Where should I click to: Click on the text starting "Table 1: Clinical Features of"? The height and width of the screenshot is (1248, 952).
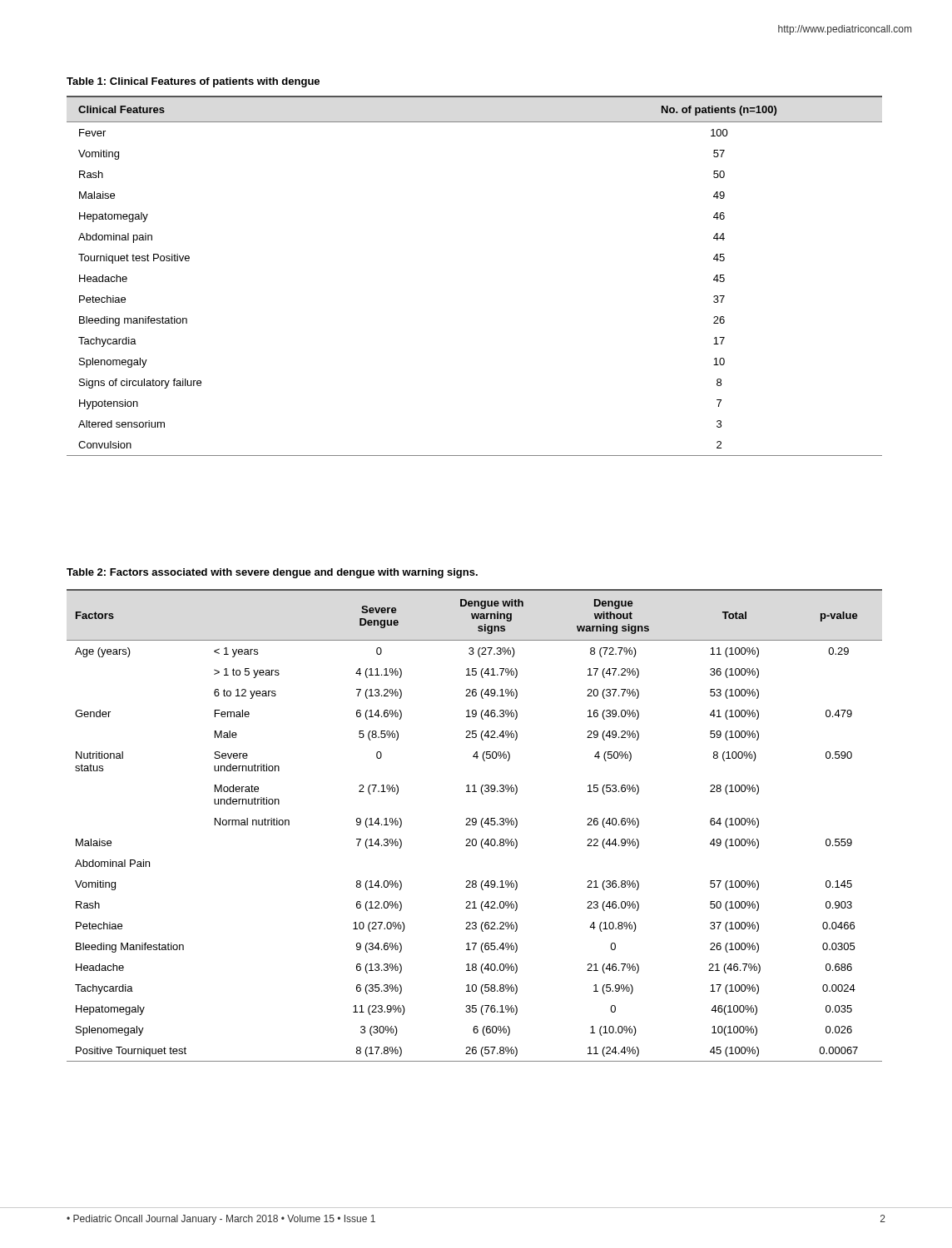pyautogui.click(x=193, y=81)
